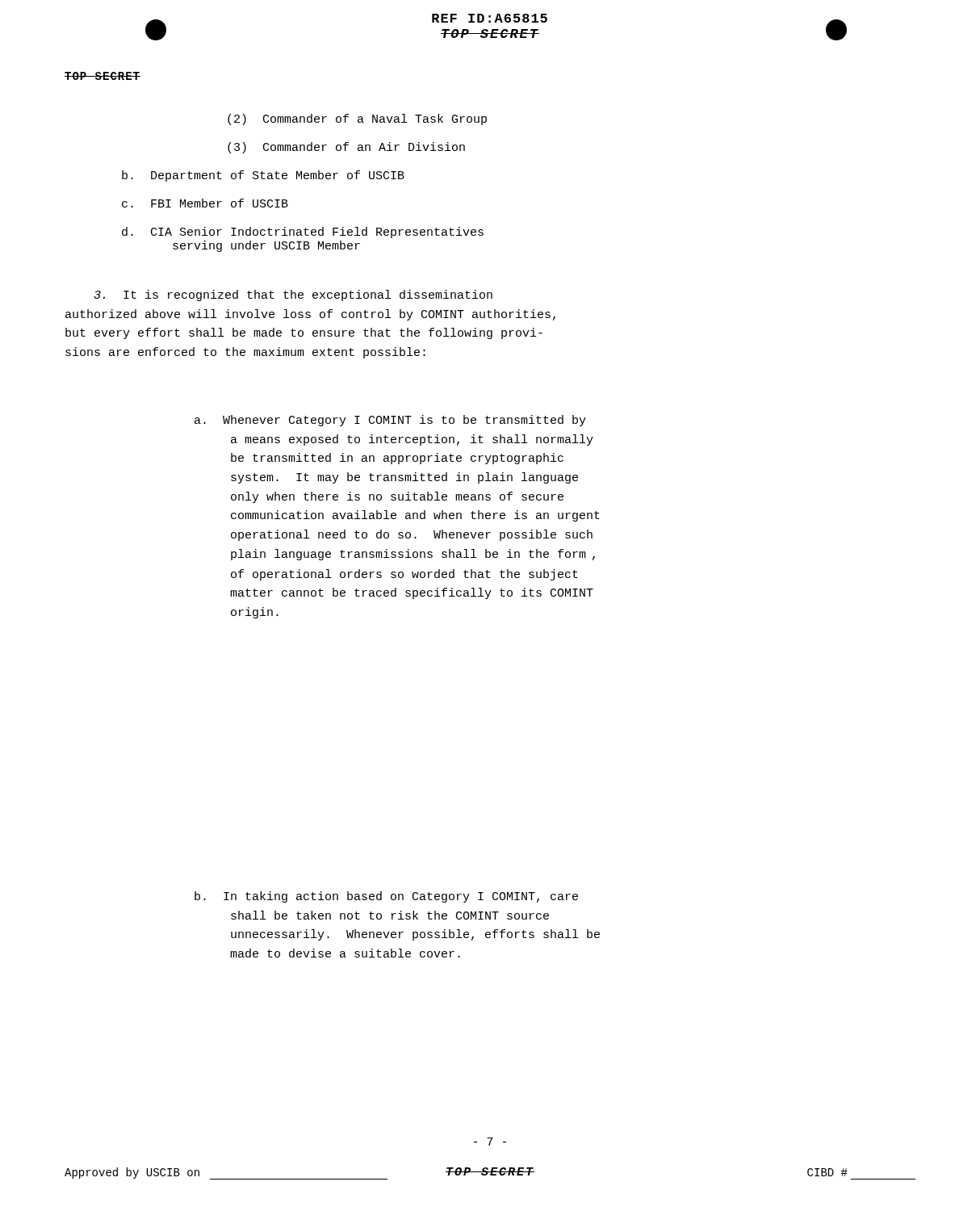Where does it say "(2) Commander of a Naval Task Group"?
Viewport: 980px width, 1211px height.
point(357,120)
